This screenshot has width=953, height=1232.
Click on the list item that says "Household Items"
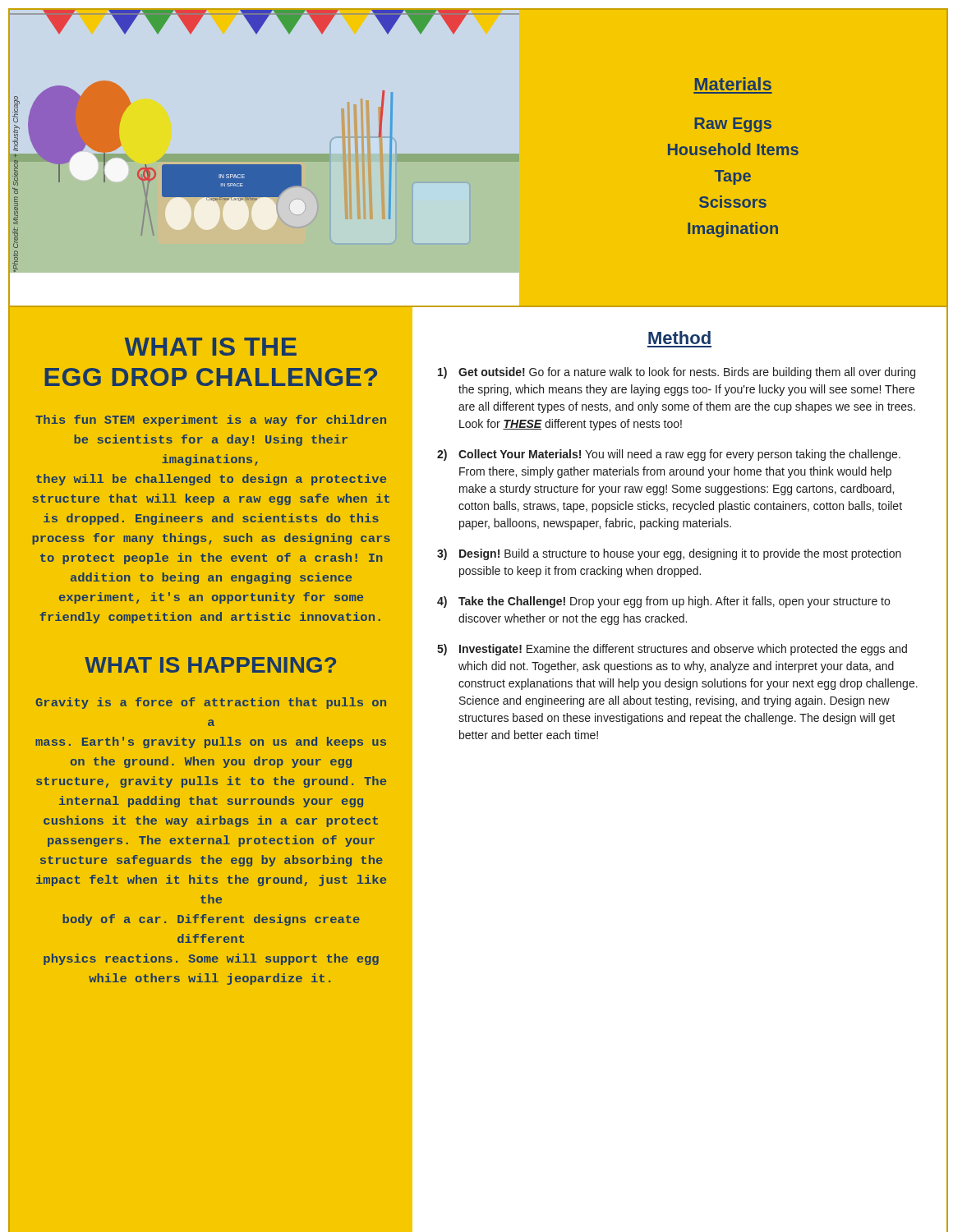point(733,150)
